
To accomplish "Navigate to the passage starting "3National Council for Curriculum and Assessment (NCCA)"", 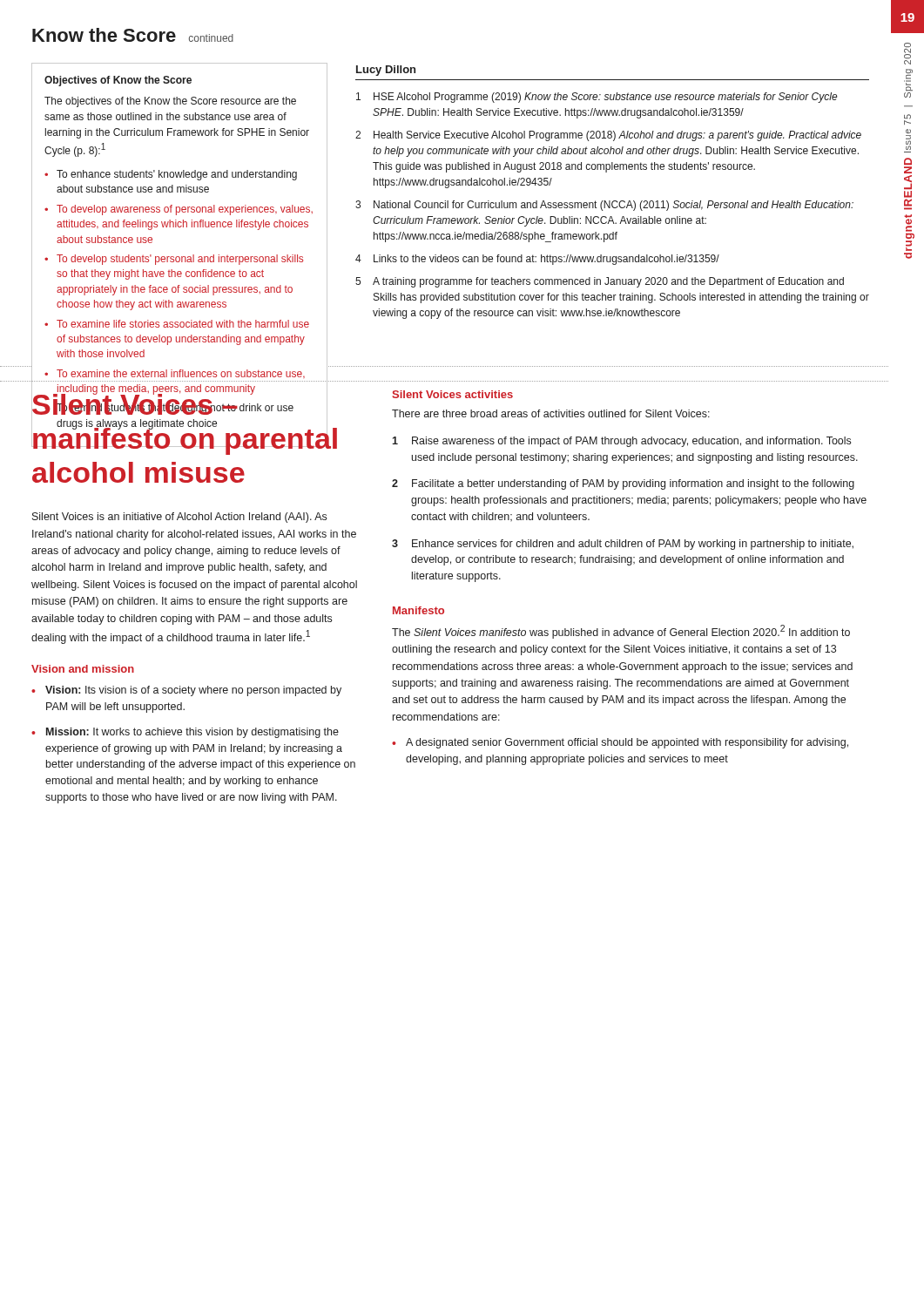I will [604, 220].
